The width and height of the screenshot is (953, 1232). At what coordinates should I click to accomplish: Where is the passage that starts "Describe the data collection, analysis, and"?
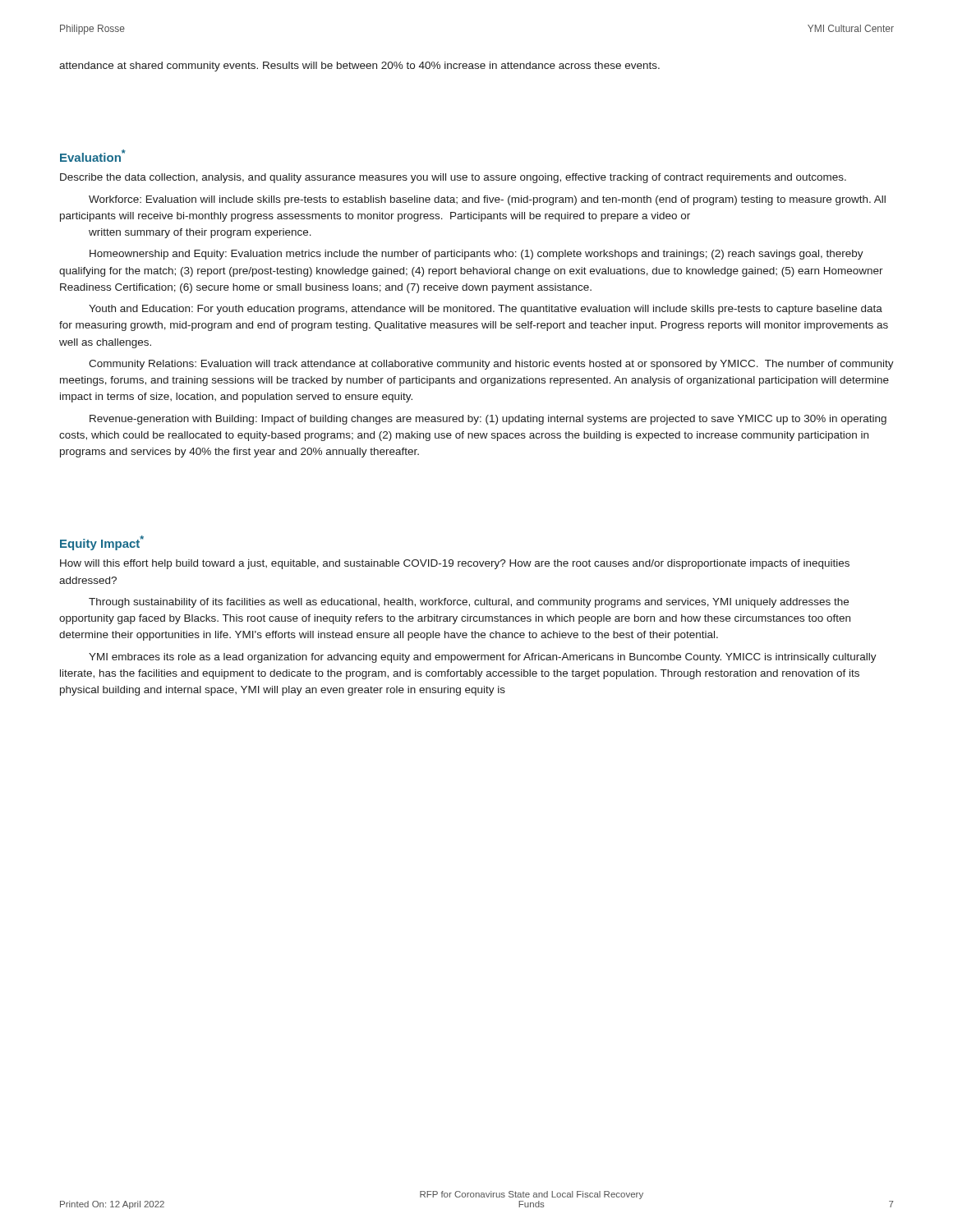coord(453,177)
